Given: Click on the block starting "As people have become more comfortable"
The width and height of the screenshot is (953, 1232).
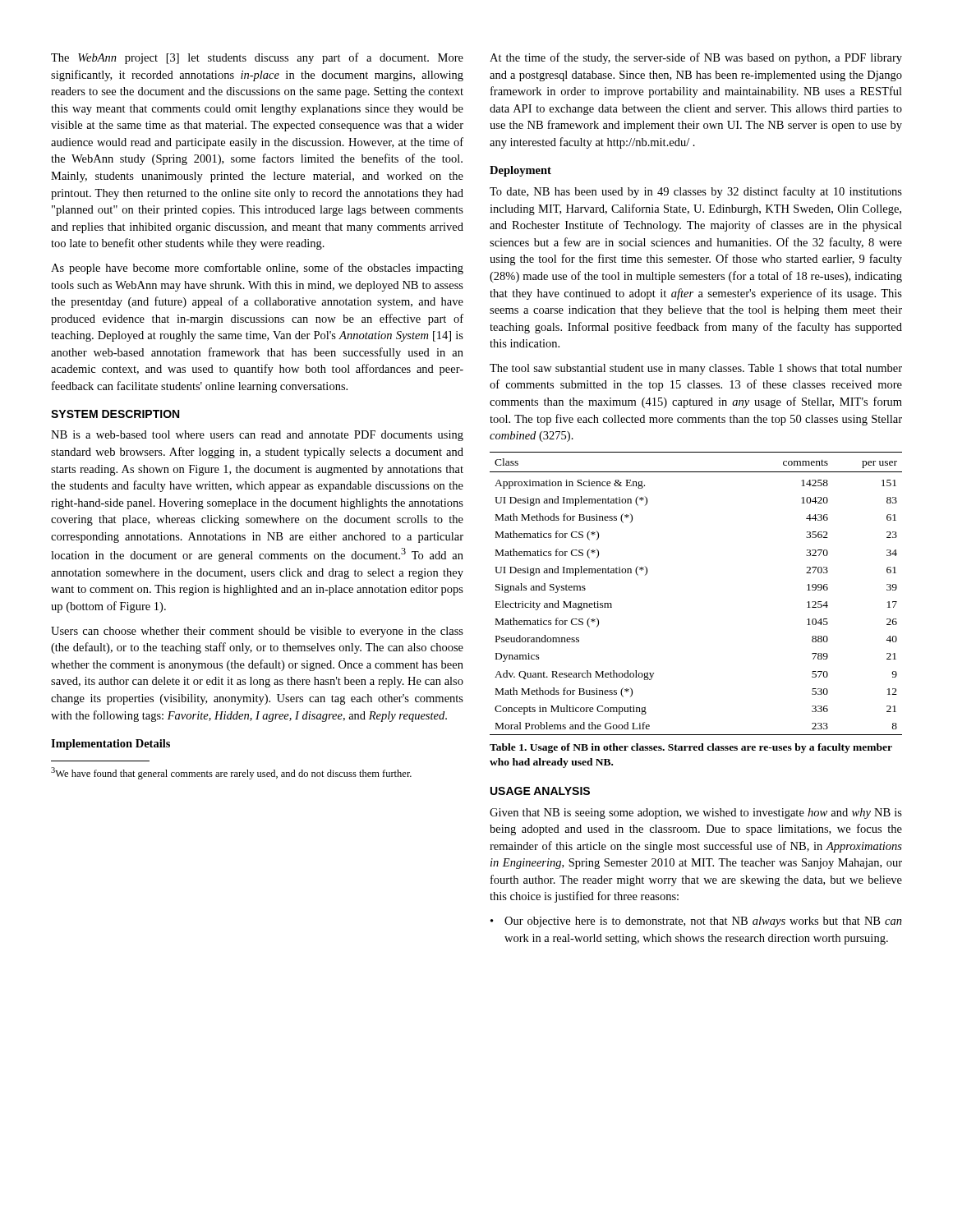Looking at the screenshot, I should pos(257,327).
